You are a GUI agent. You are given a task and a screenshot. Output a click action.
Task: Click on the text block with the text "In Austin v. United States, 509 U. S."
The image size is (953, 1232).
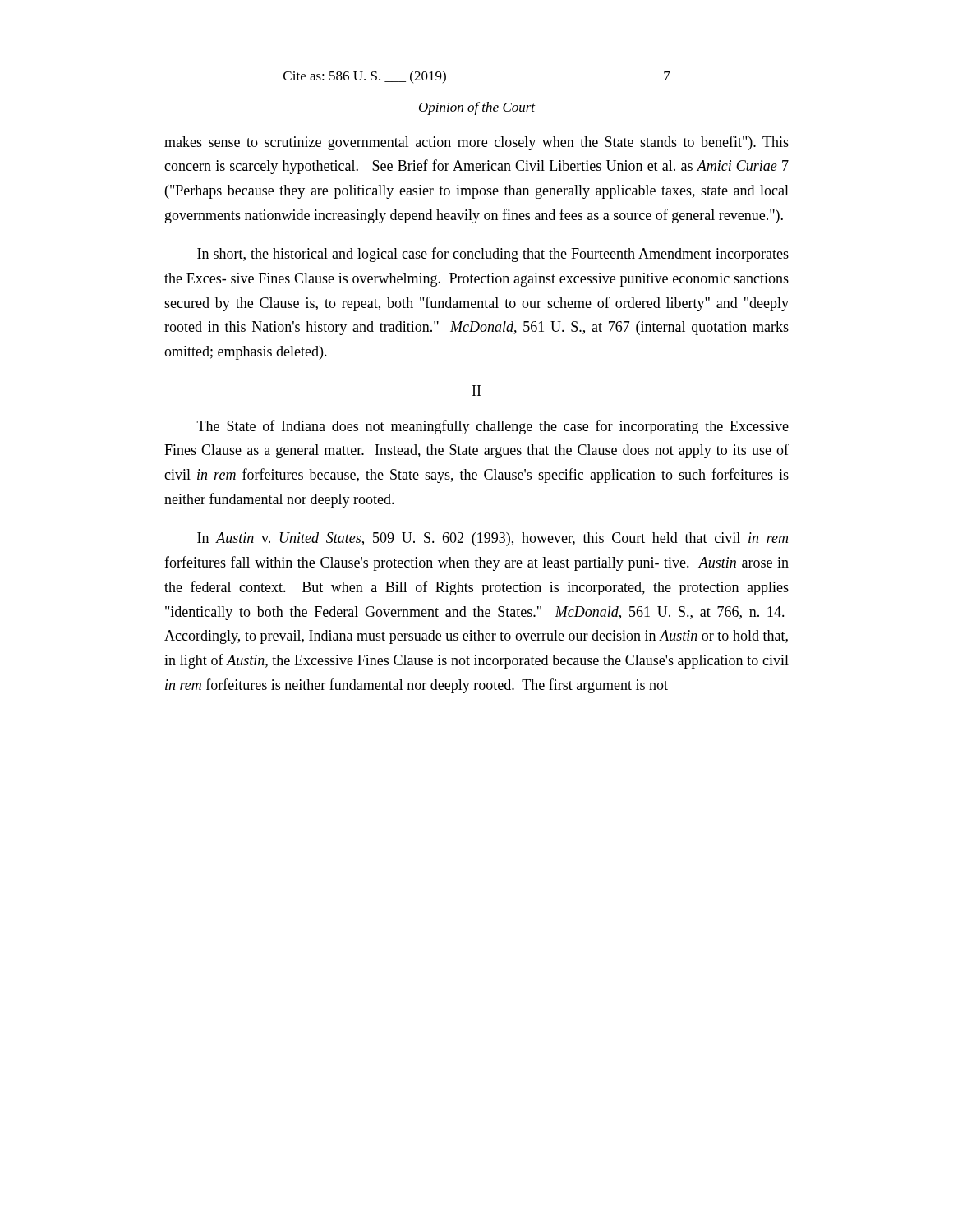click(x=476, y=612)
